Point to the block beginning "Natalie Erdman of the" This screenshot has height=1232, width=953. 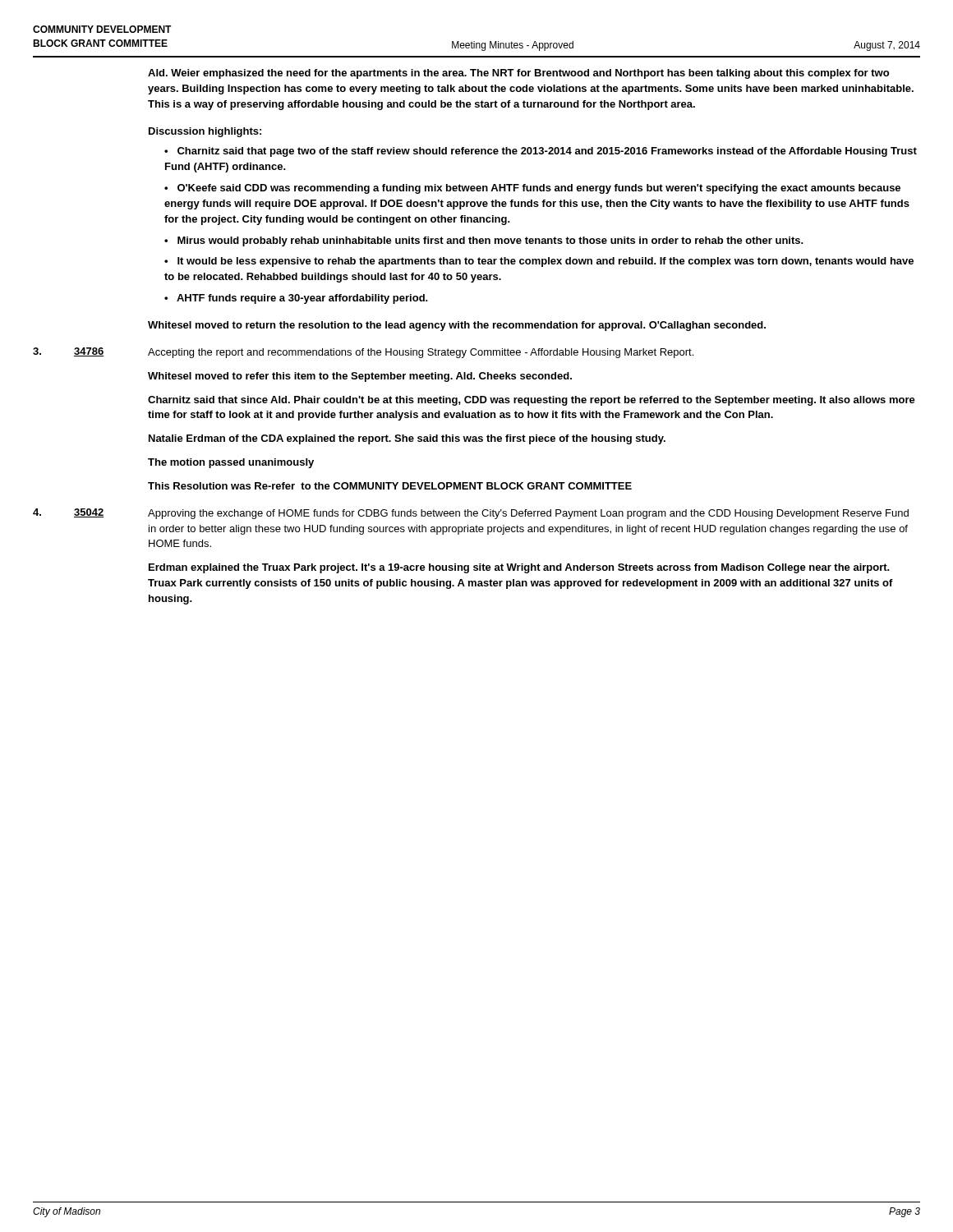(534, 439)
